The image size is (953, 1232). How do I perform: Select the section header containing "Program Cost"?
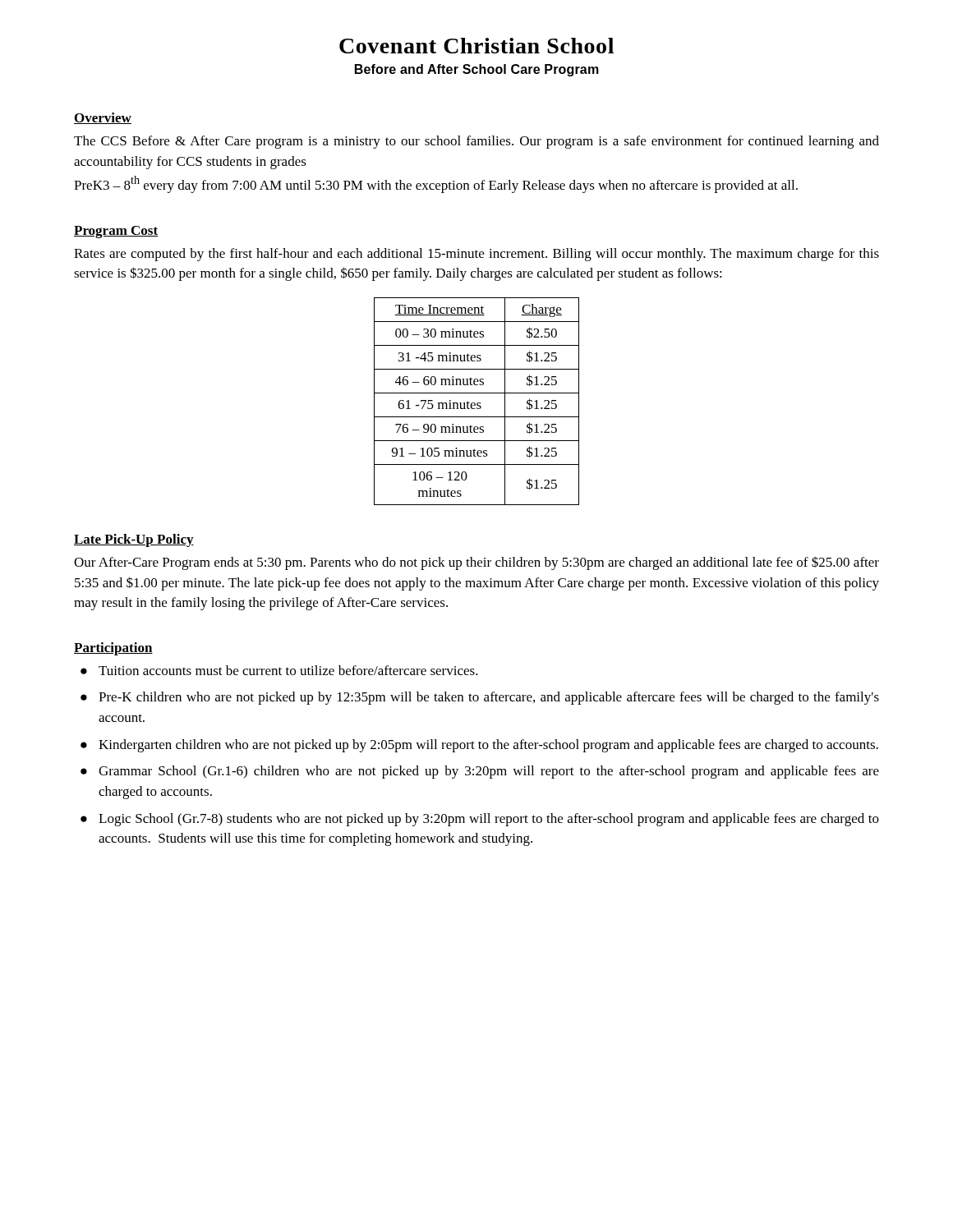[x=116, y=230]
